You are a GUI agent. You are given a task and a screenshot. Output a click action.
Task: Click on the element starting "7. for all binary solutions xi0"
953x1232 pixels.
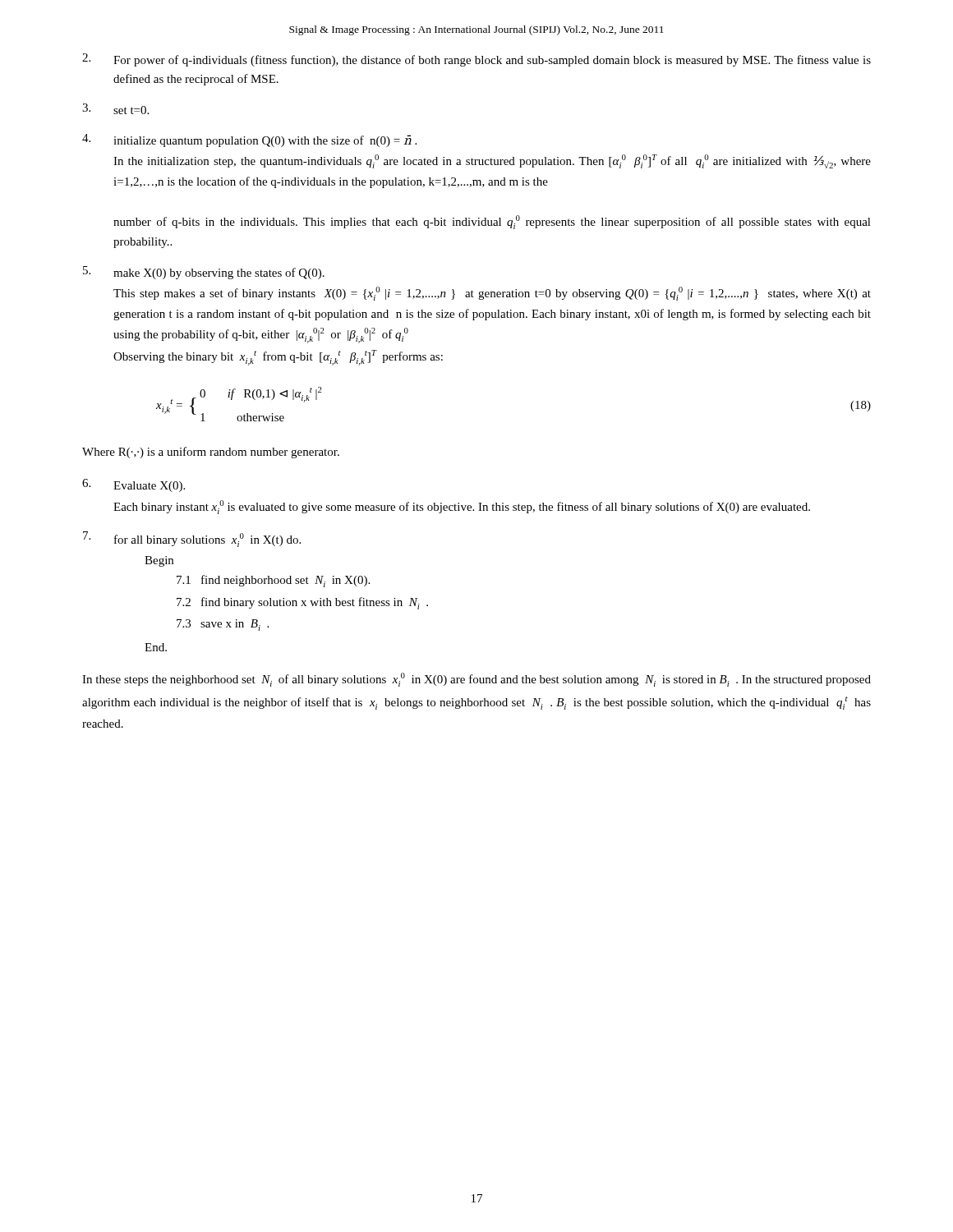click(x=192, y=539)
